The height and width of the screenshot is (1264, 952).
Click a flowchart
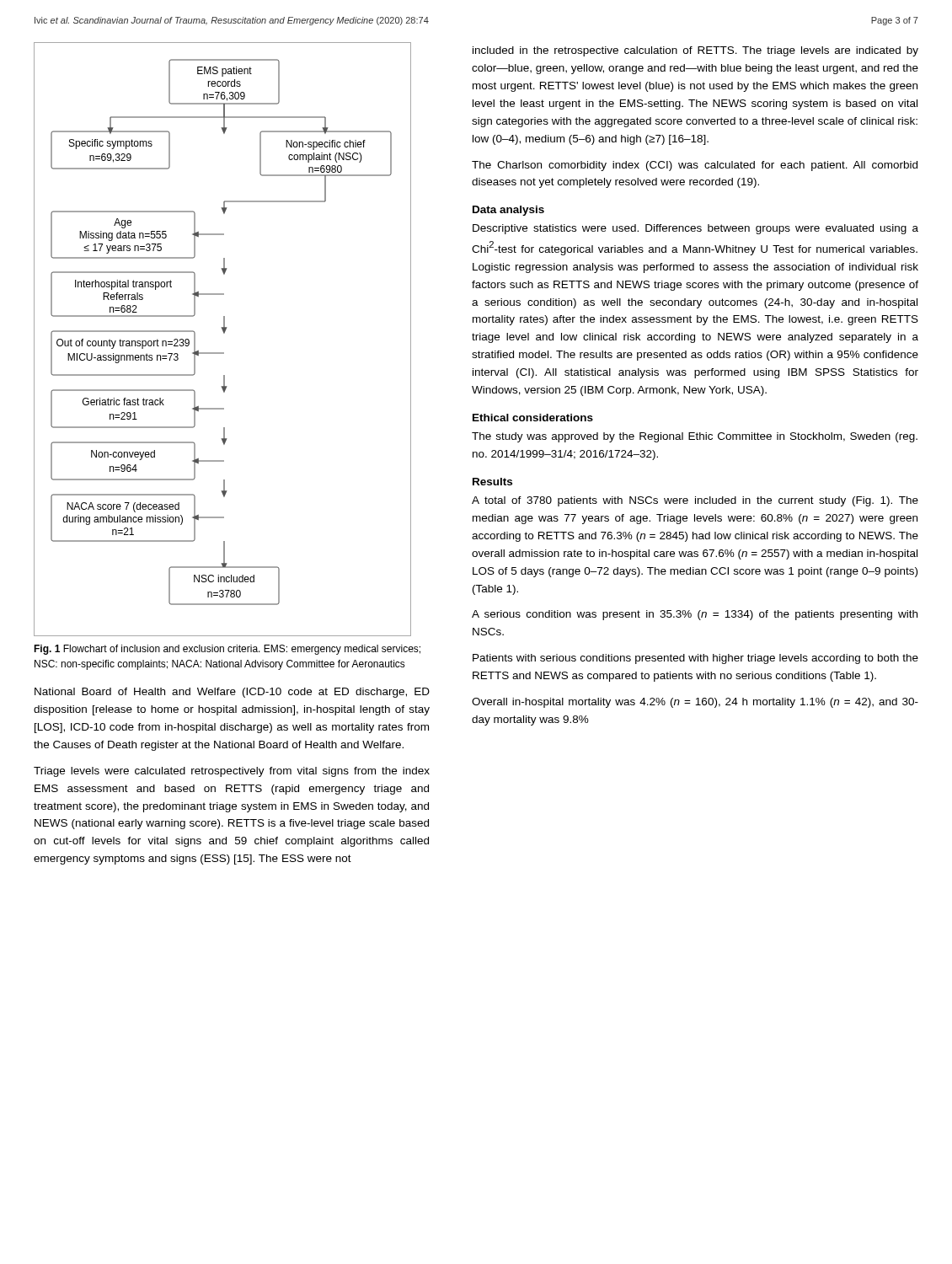pos(222,339)
